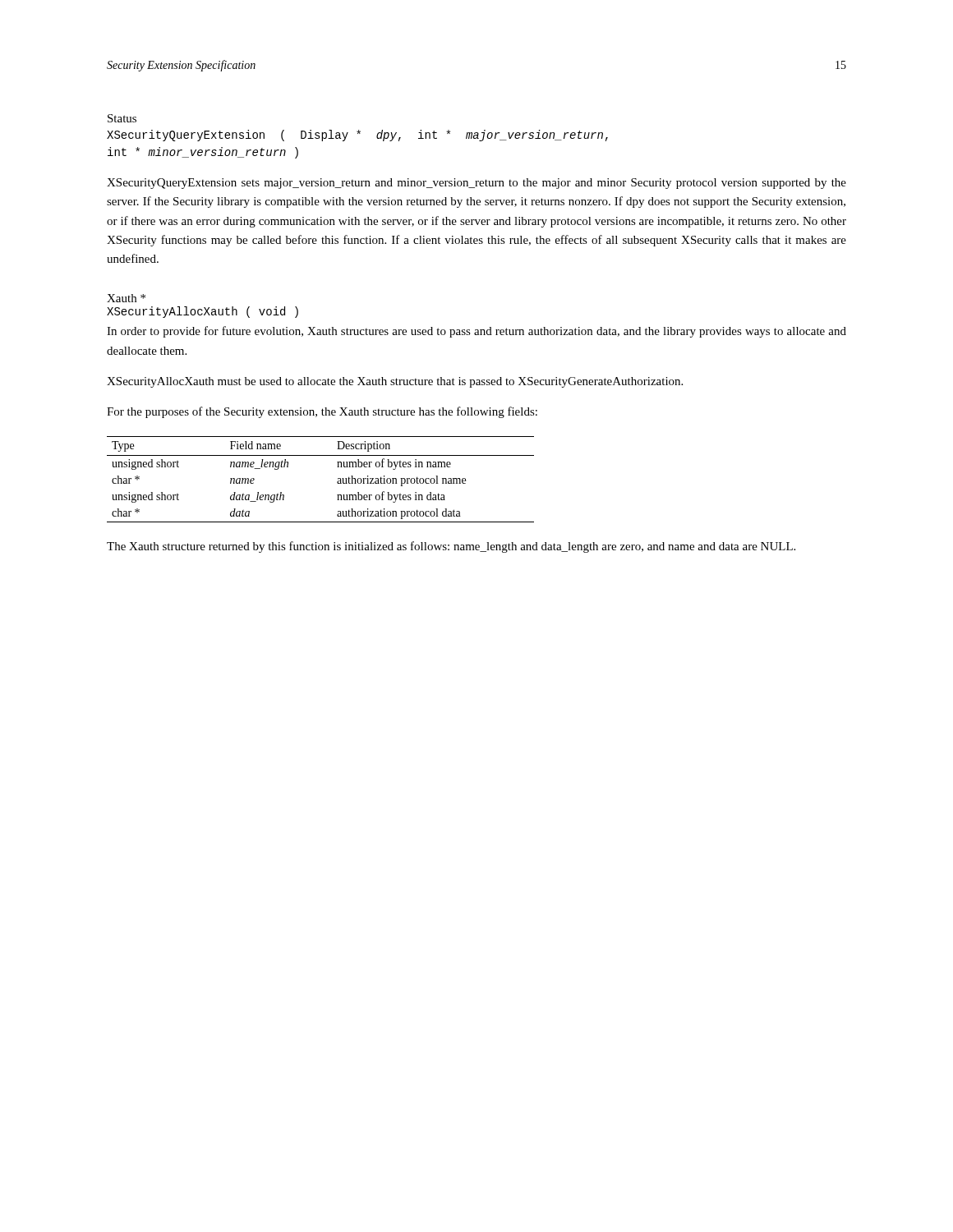Find the region starting "The Xauth structure returned by this"
The image size is (953, 1232).
click(x=452, y=546)
